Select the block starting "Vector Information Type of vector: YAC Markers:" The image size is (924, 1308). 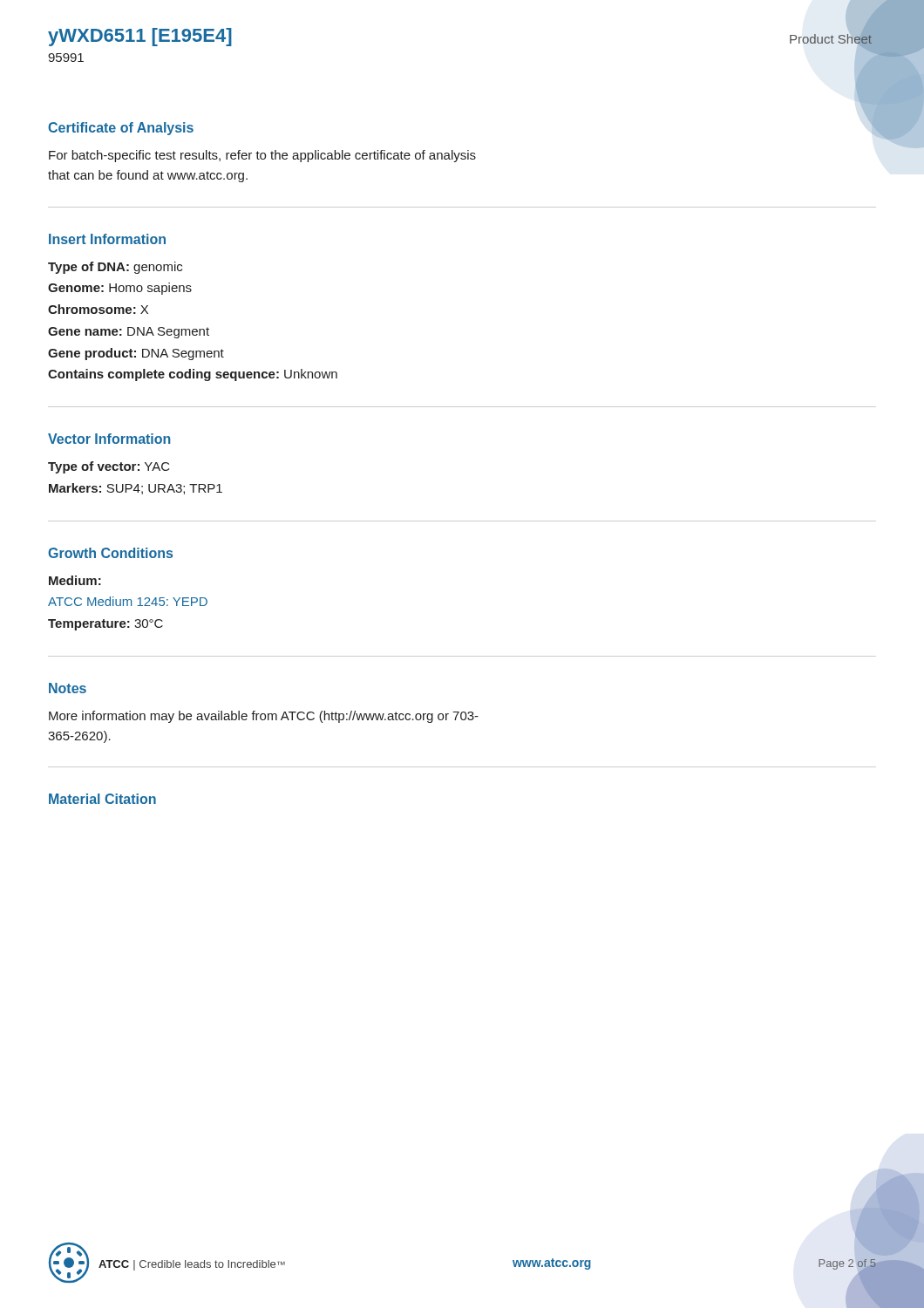(109, 439)
